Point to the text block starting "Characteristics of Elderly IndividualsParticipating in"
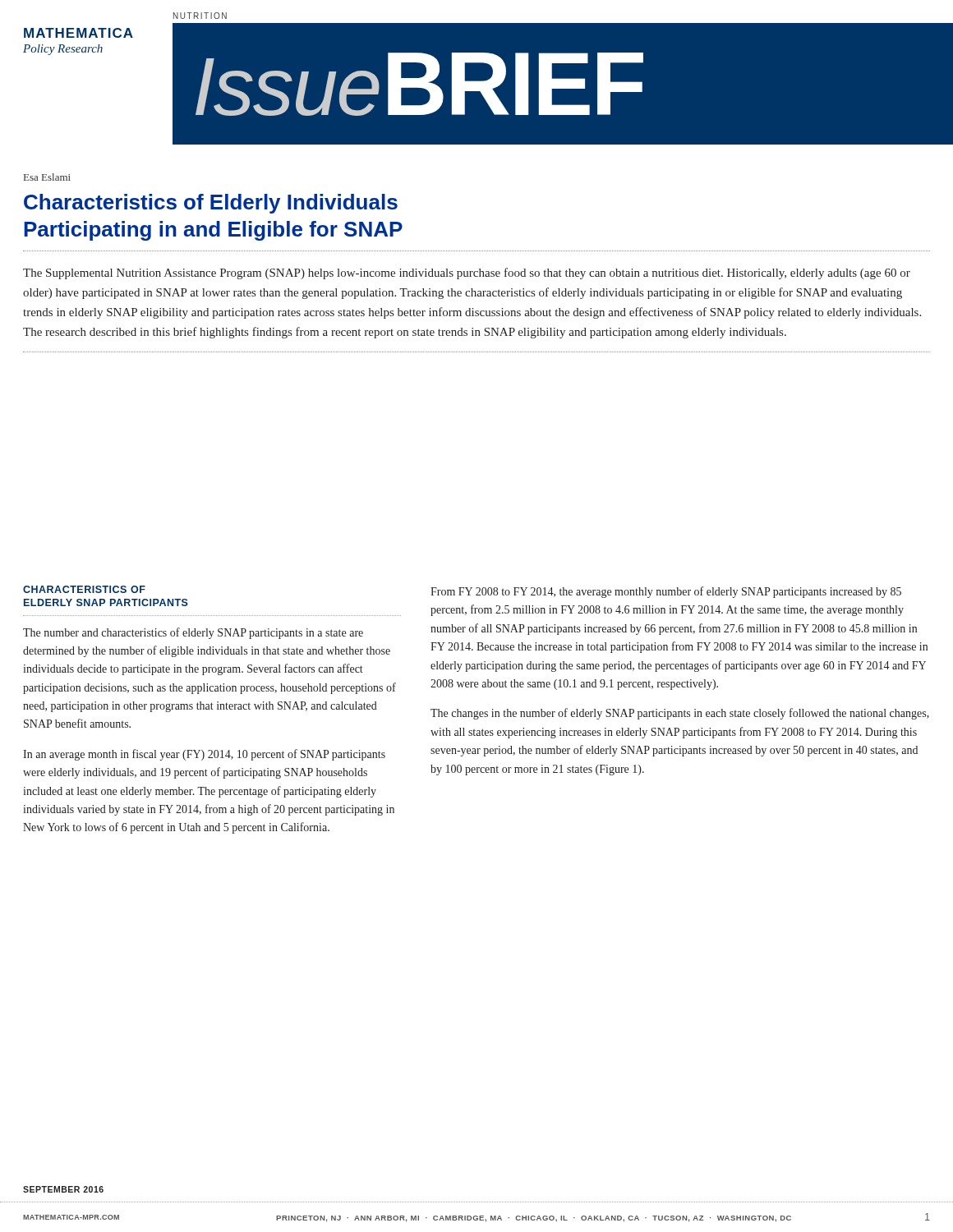The height and width of the screenshot is (1232, 953). click(x=213, y=215)
